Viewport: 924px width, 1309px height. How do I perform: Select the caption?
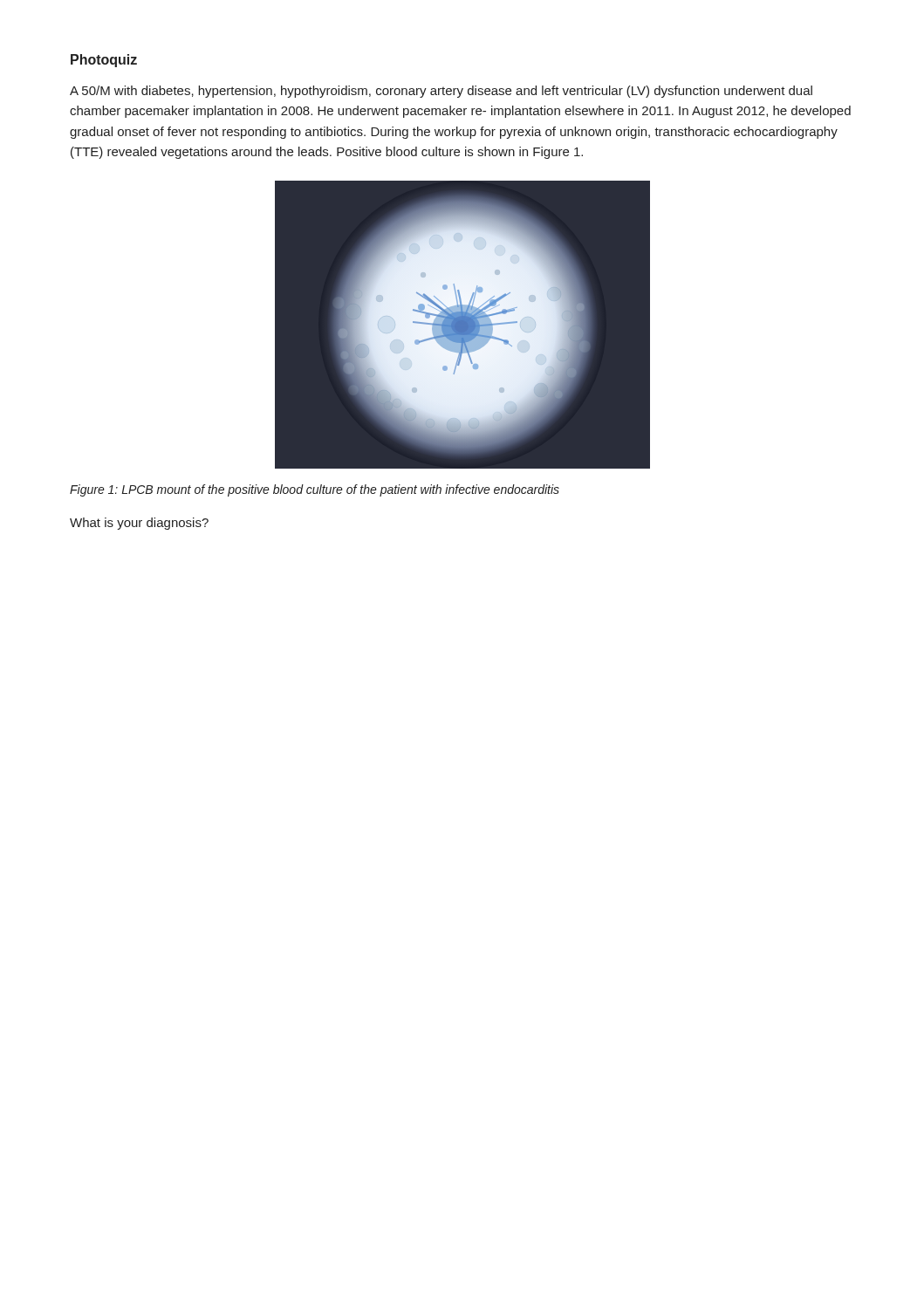click(315, 490)
